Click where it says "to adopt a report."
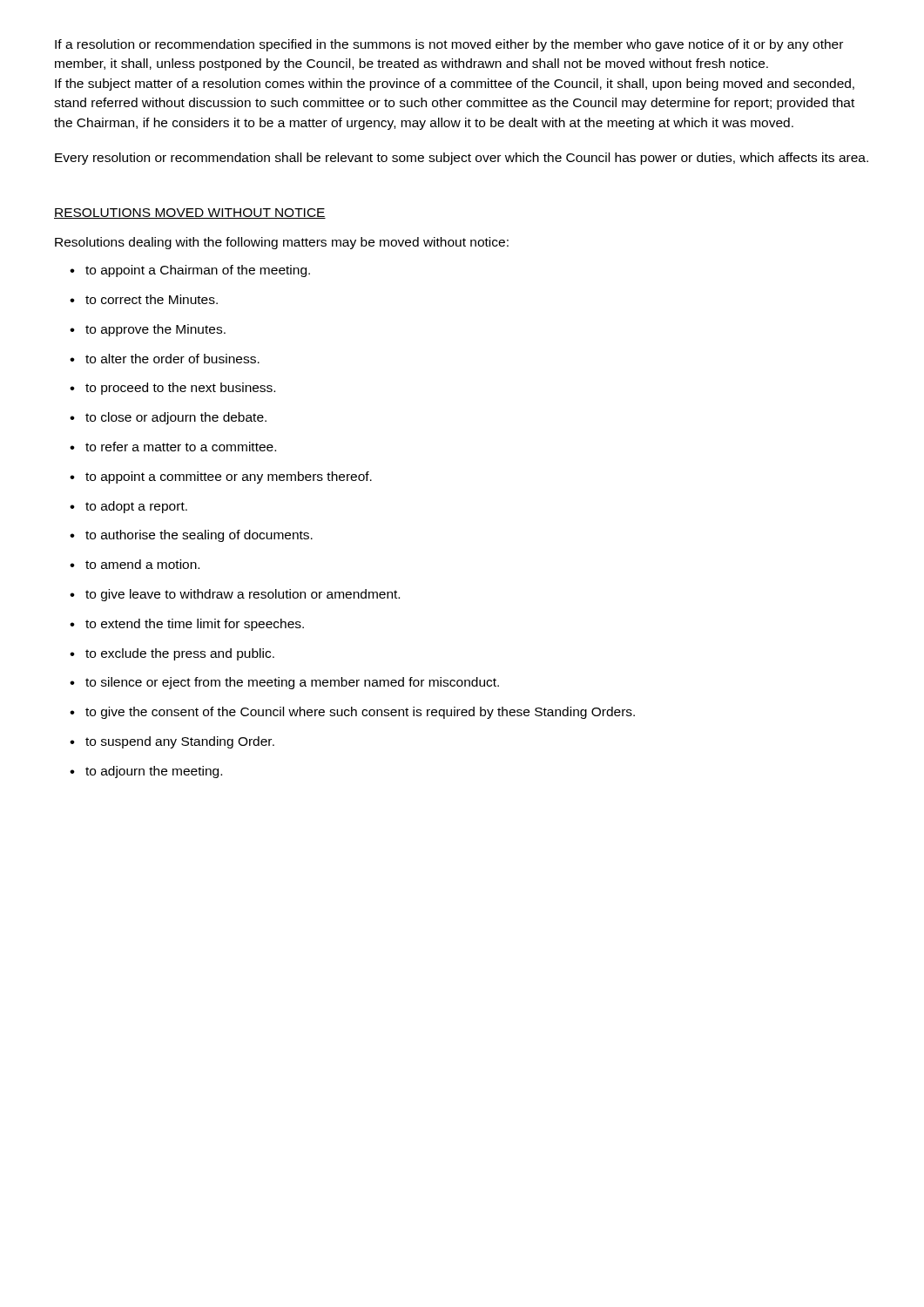 coord(137,505)
